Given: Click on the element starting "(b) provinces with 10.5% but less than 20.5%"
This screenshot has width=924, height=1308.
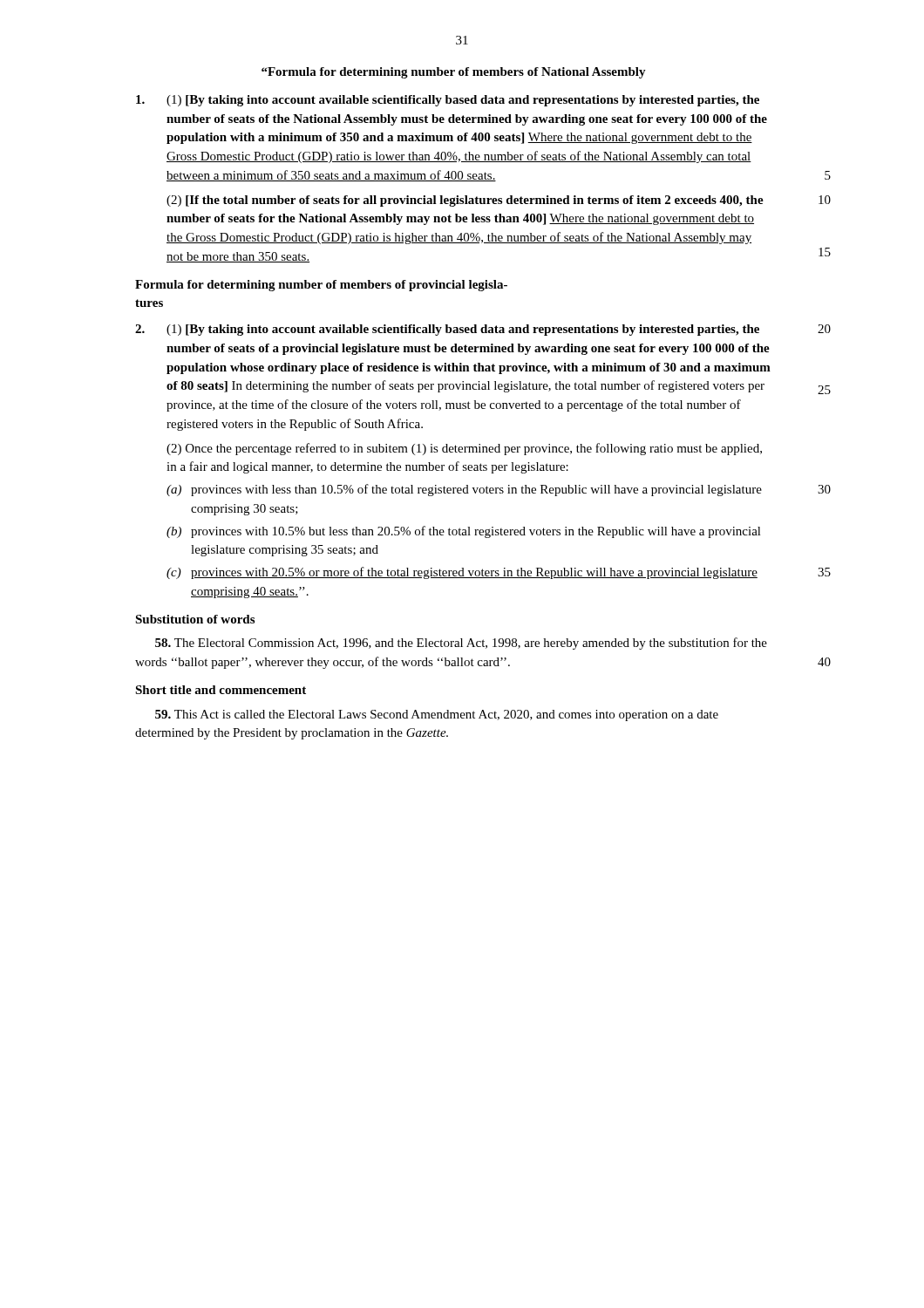Looking at the screenshot, I should coord(469,541).
